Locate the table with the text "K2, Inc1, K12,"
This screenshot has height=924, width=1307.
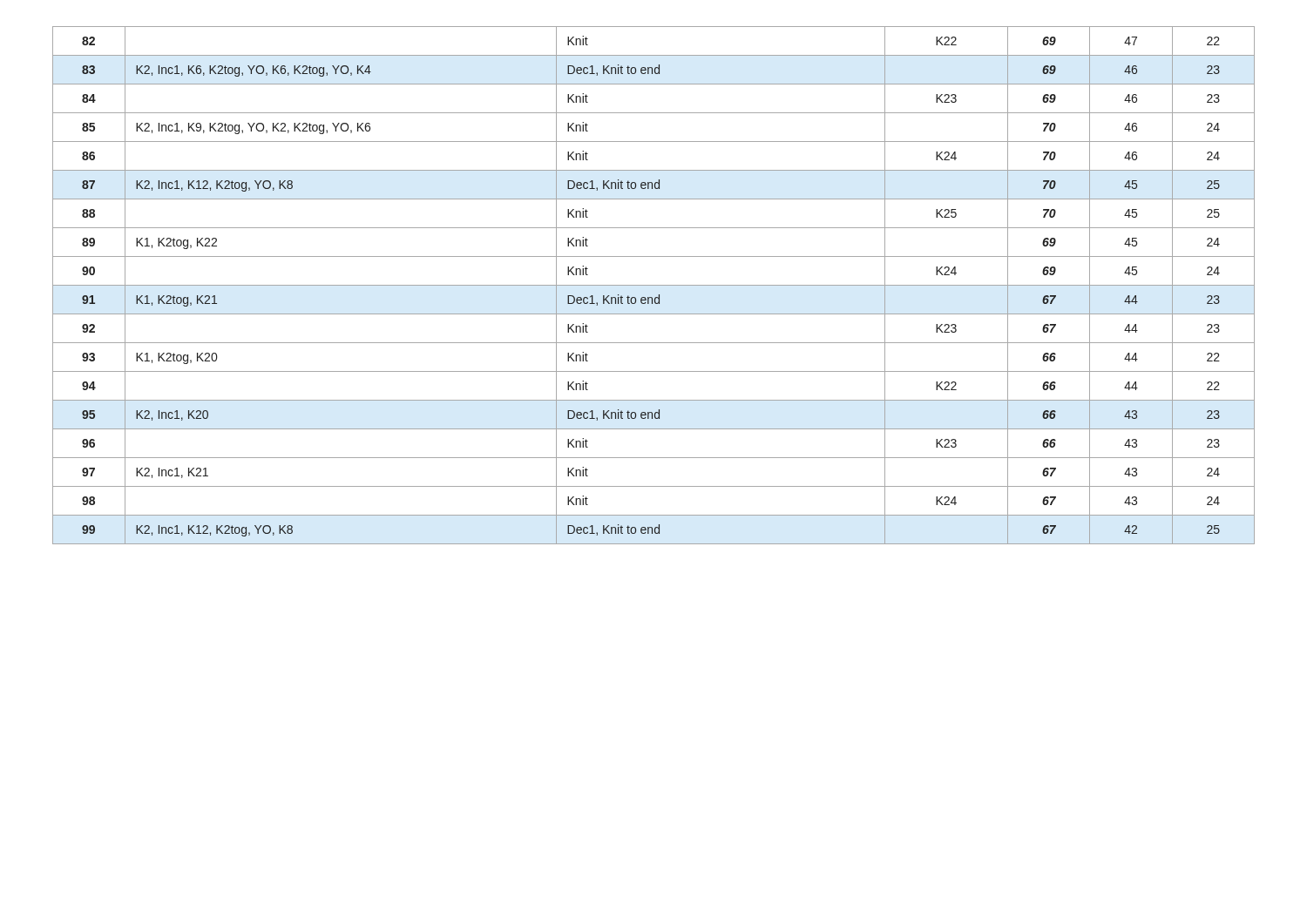[x=654, y=285]
